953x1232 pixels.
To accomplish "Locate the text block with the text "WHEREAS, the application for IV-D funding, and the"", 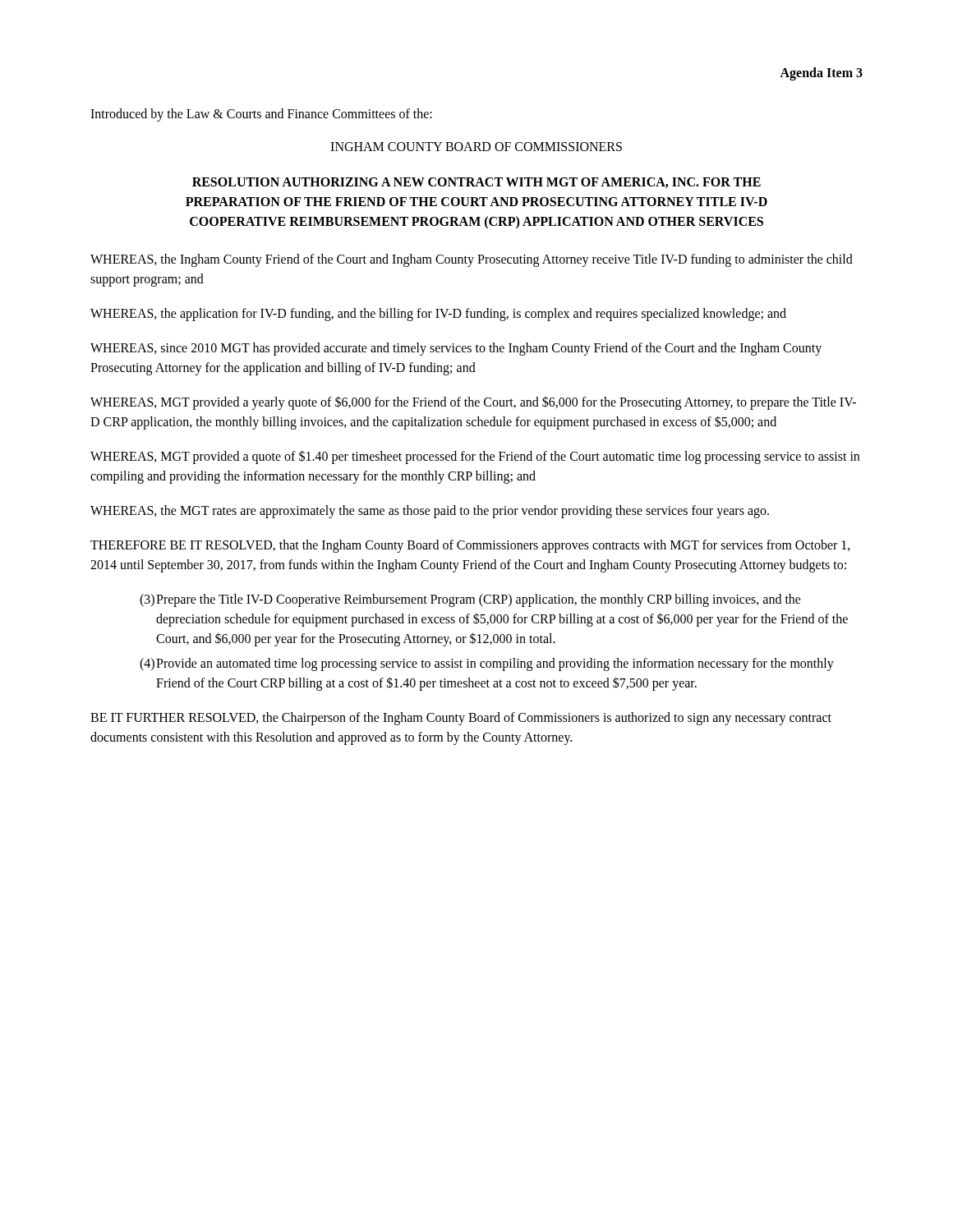I will point(438,313).
